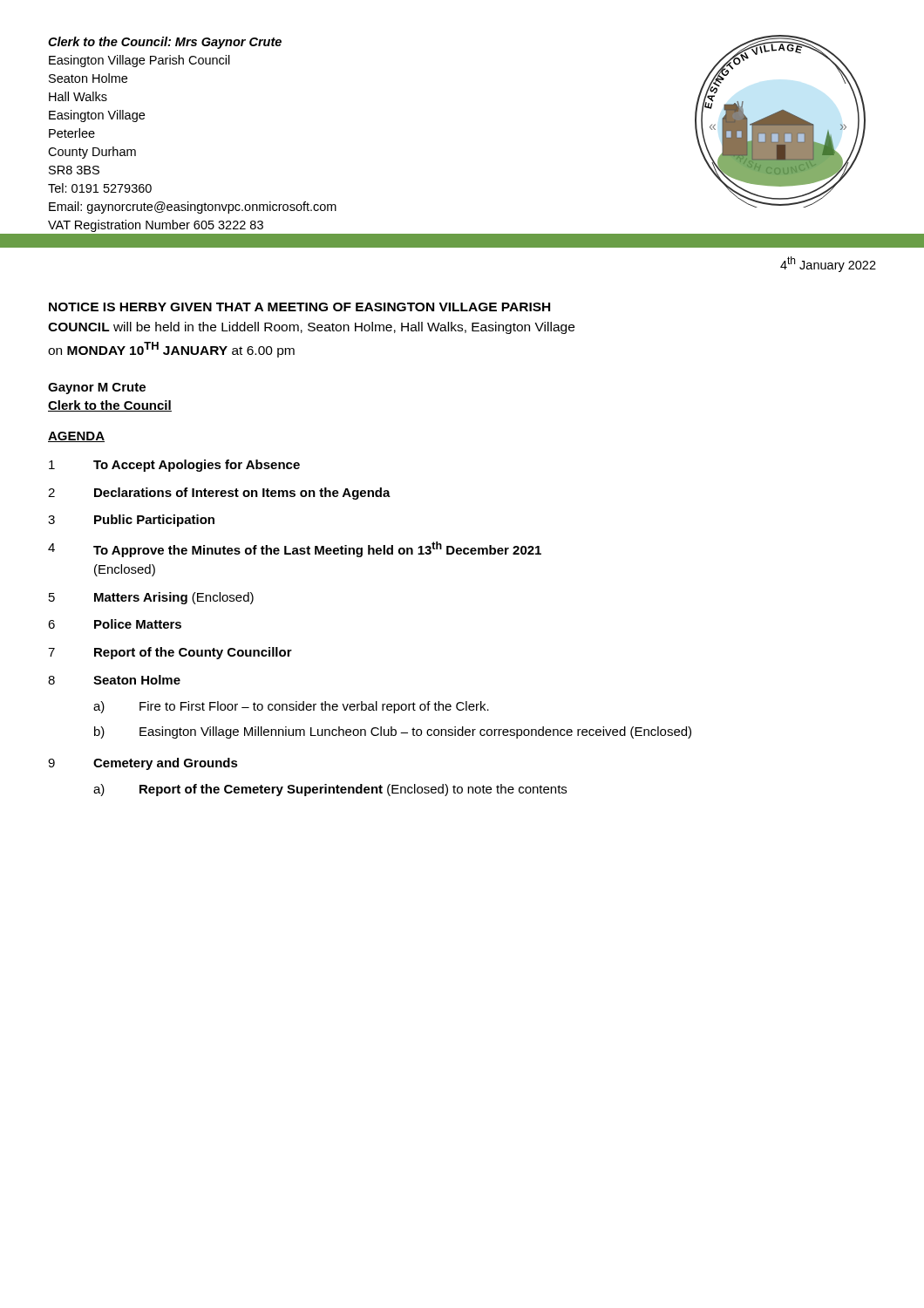924x1308 pixels.
Task: Point to the text starting "3 Public Participation"
Action: pyautogui.click(x=131, y=521)
